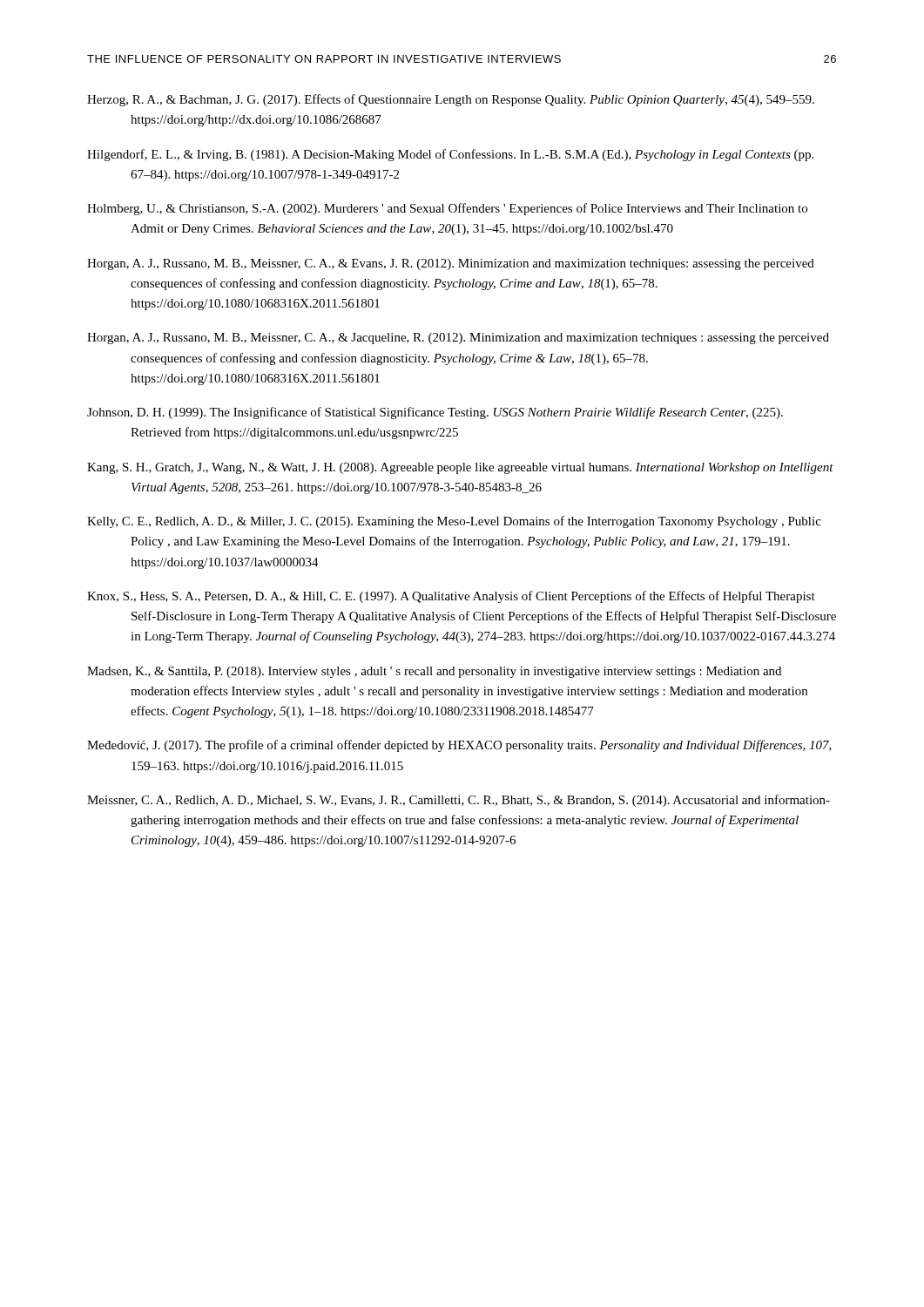Image resolution: width=924 pixels, height=1307 pixels.
Task: Locate the block starting "Madsen, K., & Santtila, P. (2018). Interview styles"
Action: coord(447,691)
